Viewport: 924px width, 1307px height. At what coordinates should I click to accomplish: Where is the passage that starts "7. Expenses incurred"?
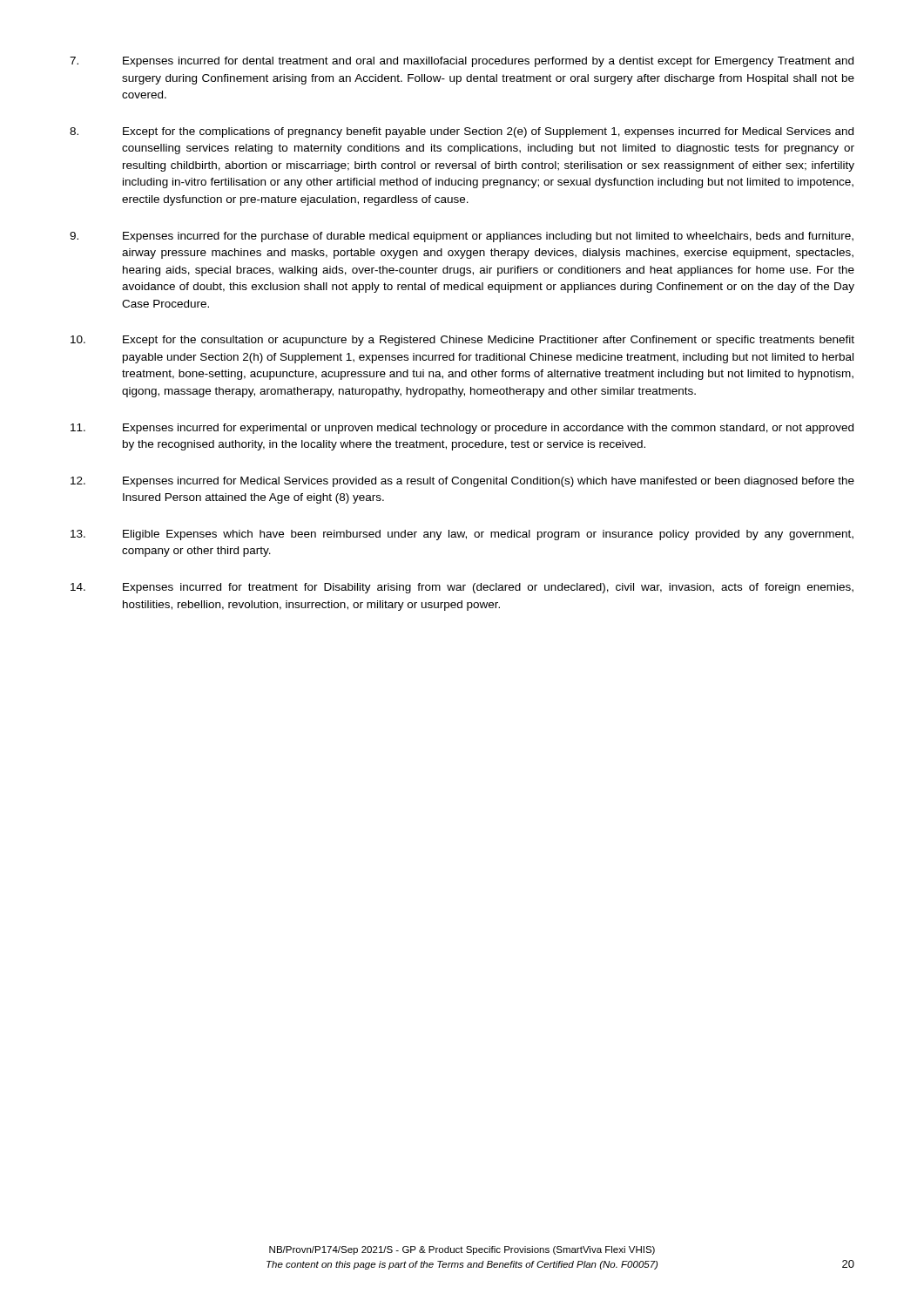pyautogui.click(x=462, y=78)
